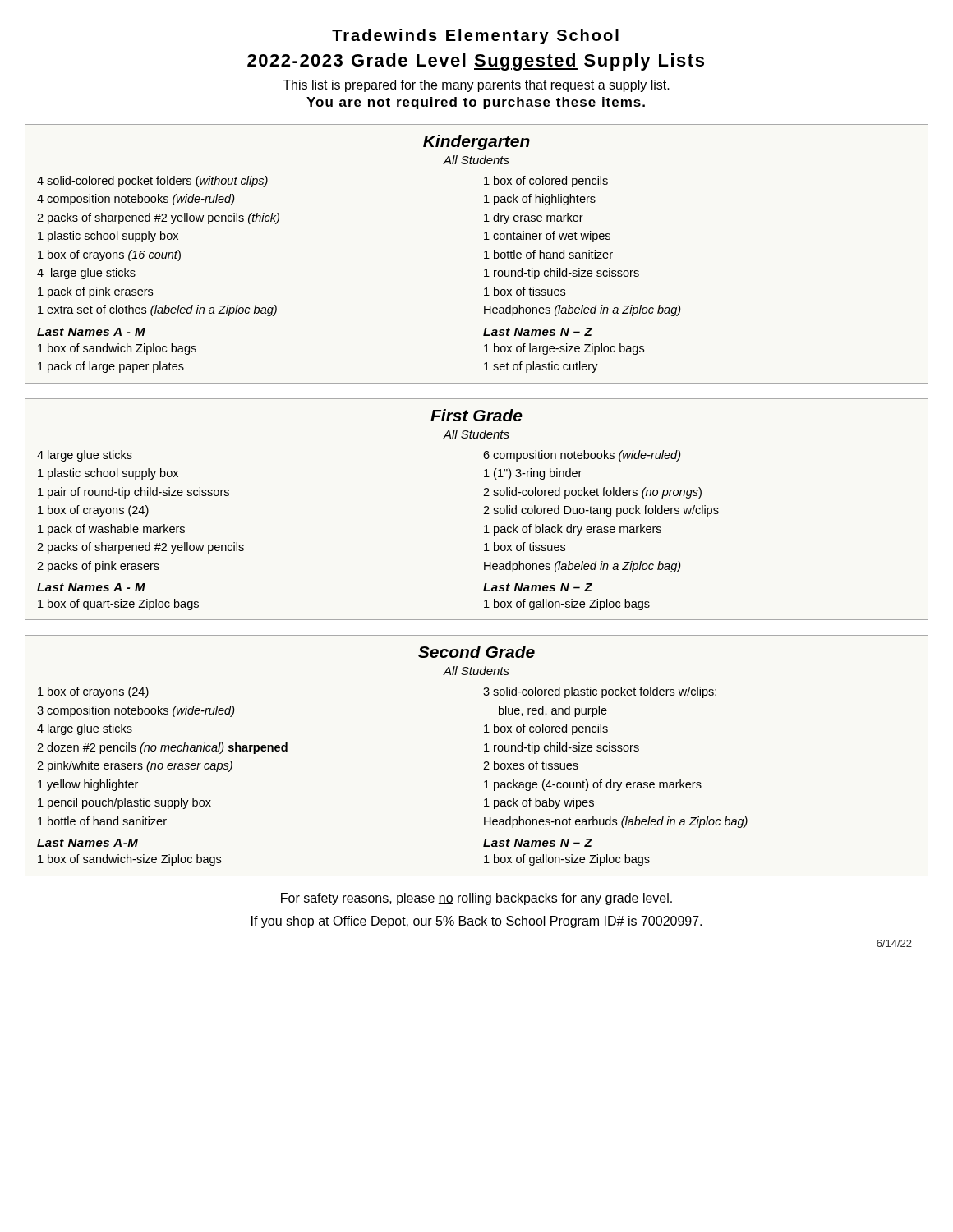Point to the block beginning "If you shop"

476,921
